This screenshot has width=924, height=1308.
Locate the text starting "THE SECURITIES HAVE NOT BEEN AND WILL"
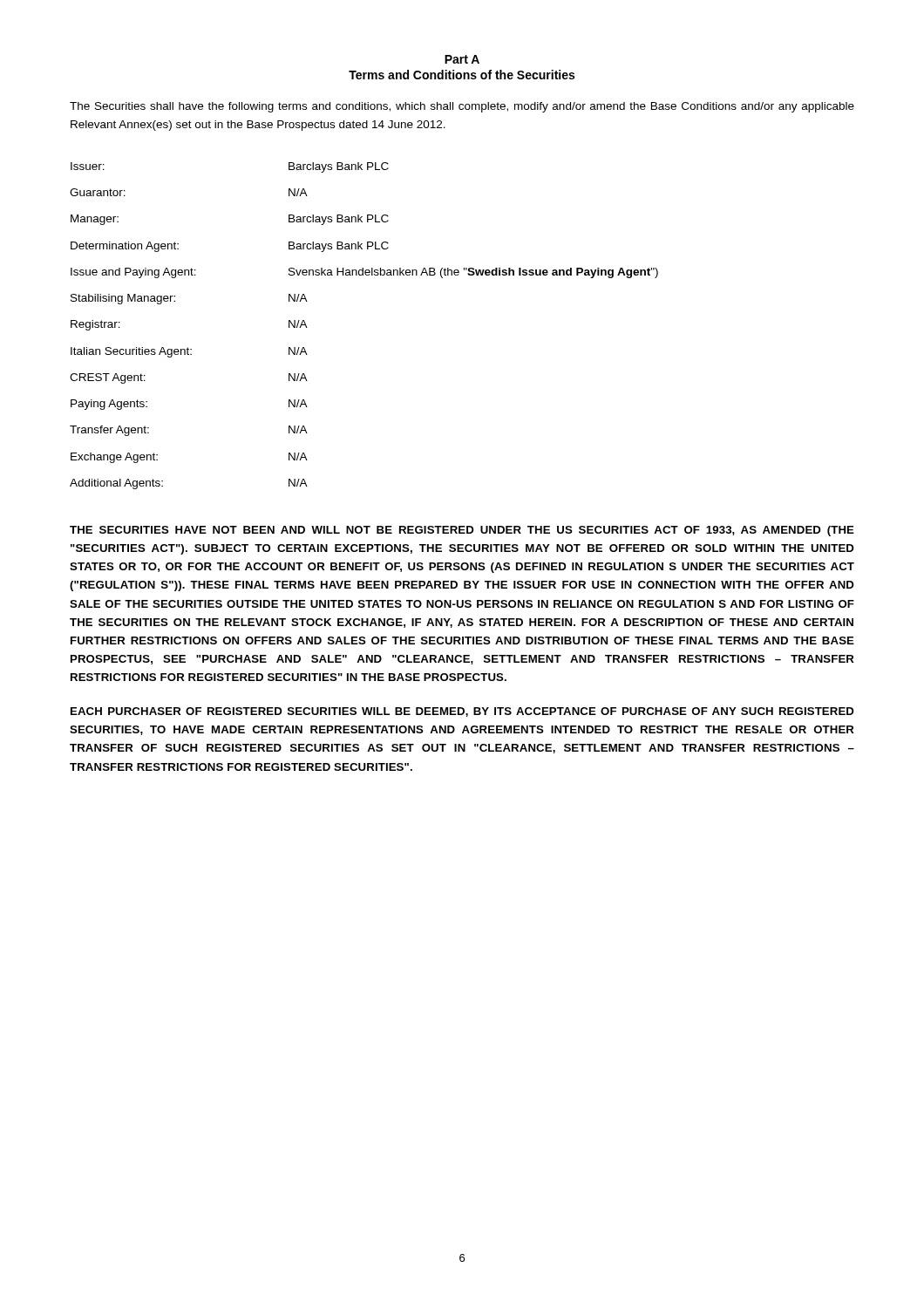click(x=462, y=604)
